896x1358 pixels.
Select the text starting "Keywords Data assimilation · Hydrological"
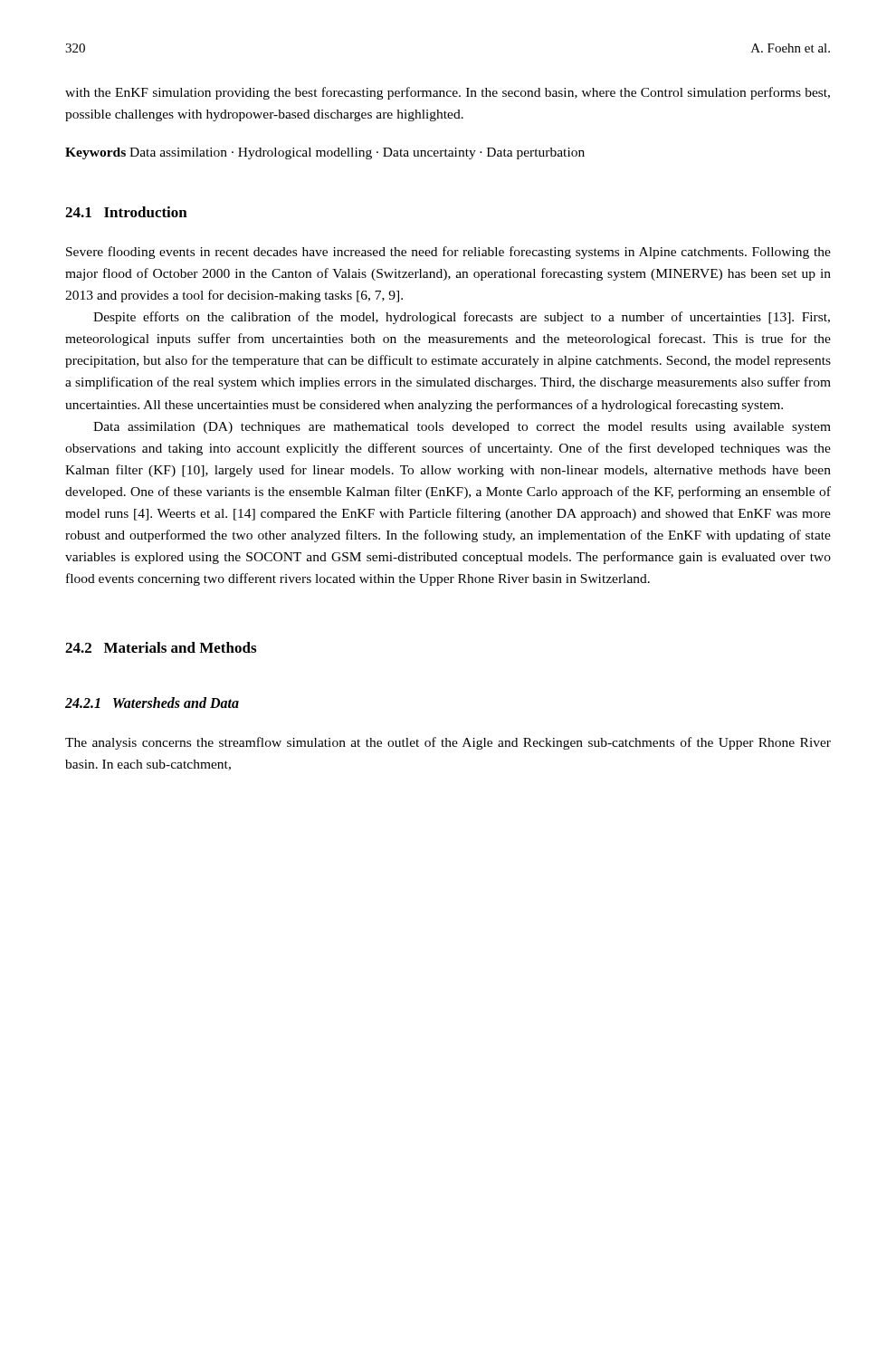tap(448, 152)
